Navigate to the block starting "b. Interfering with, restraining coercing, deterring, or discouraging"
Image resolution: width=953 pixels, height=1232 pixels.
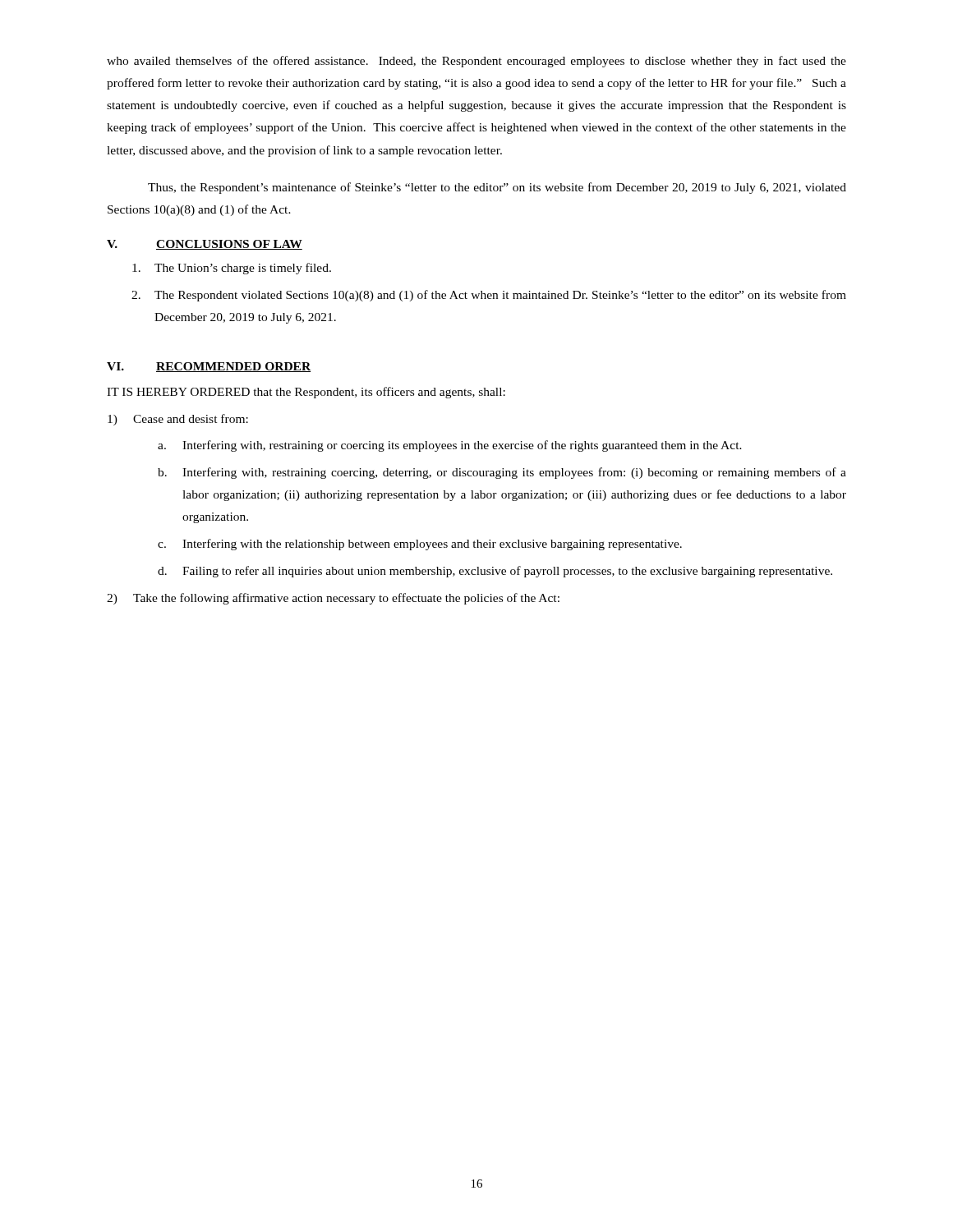502,494
